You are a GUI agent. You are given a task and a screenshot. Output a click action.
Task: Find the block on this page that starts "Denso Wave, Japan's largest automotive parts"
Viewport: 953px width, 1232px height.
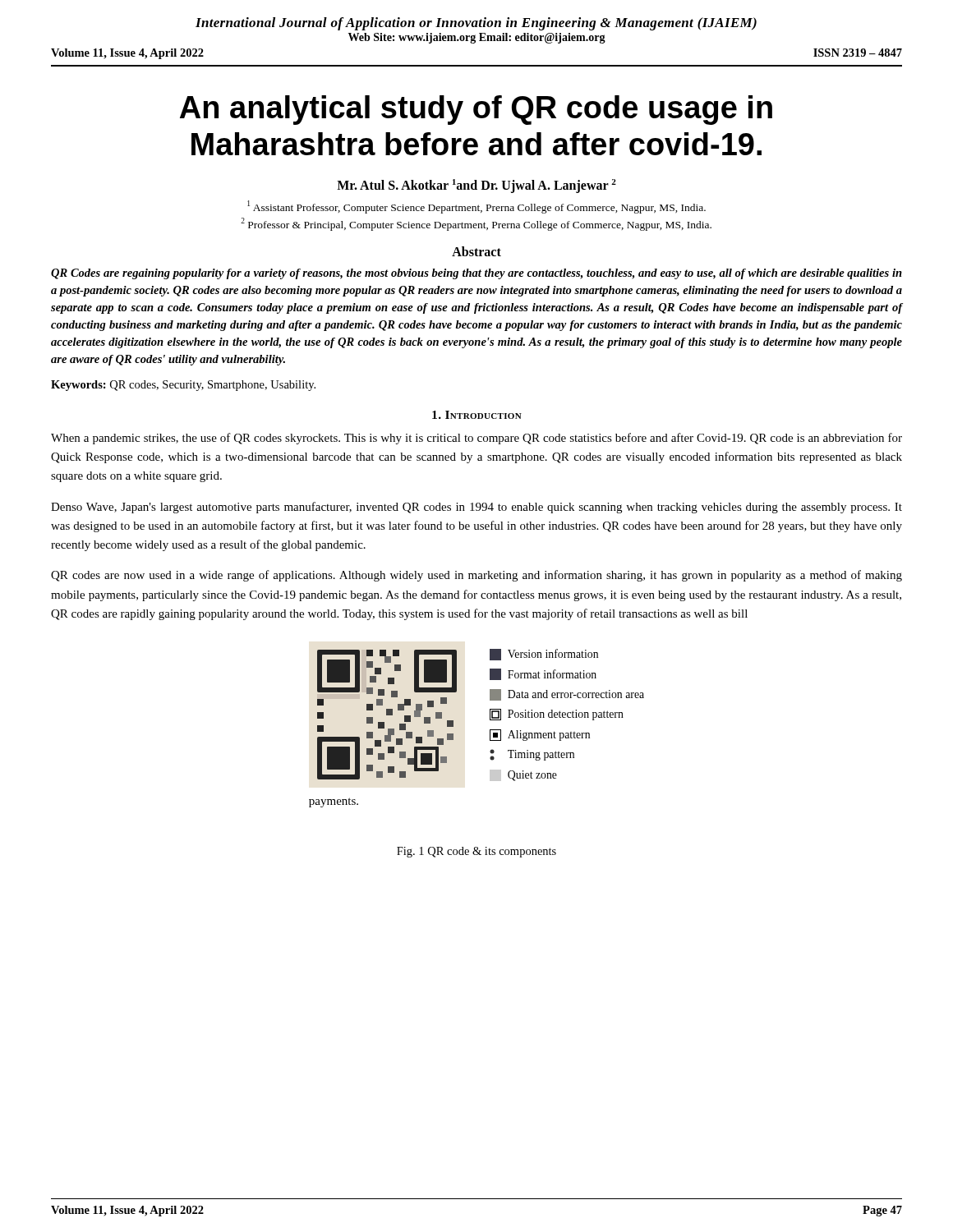tap(476, 526)
